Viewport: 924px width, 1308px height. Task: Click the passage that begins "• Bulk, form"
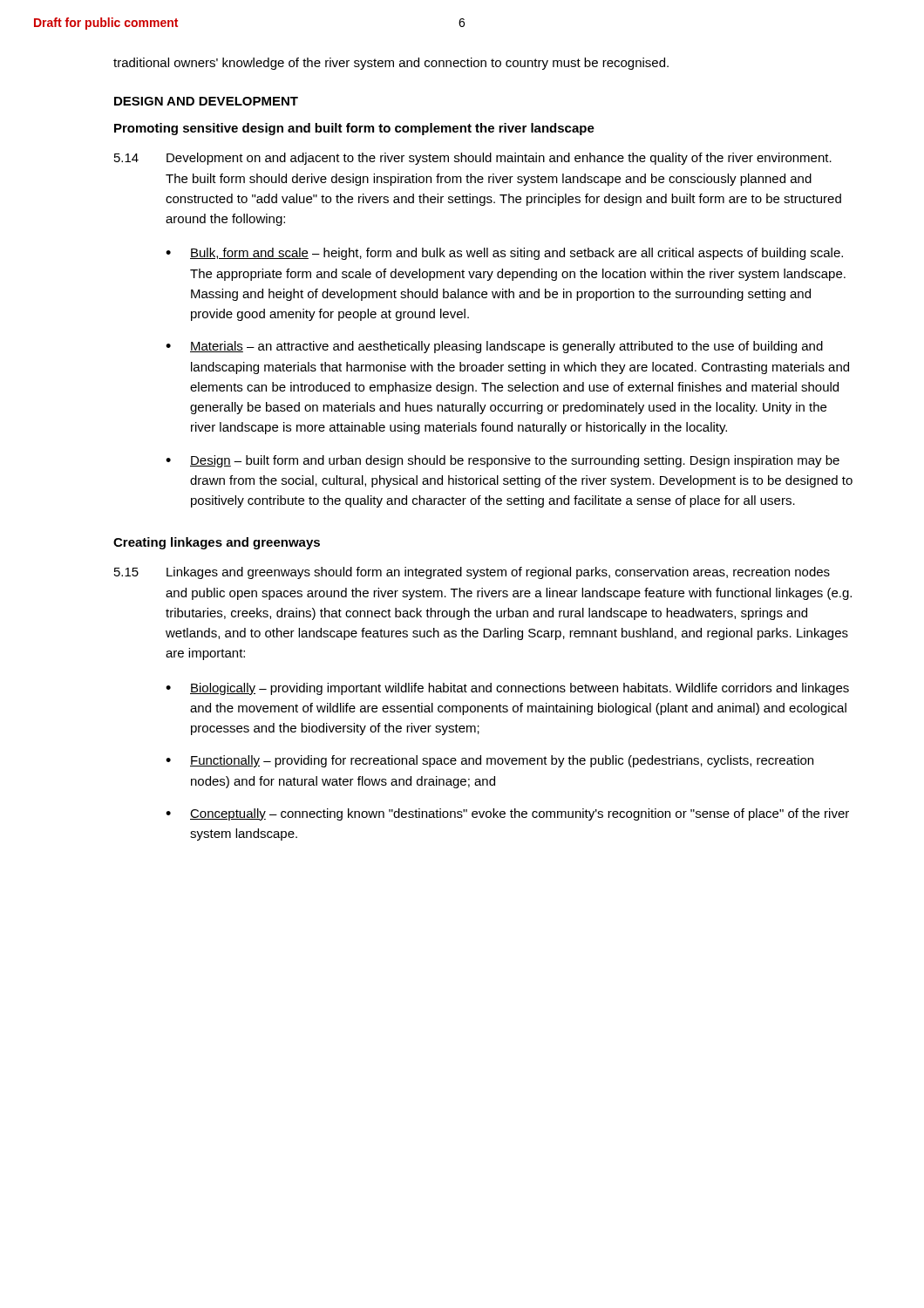point(510,283)
